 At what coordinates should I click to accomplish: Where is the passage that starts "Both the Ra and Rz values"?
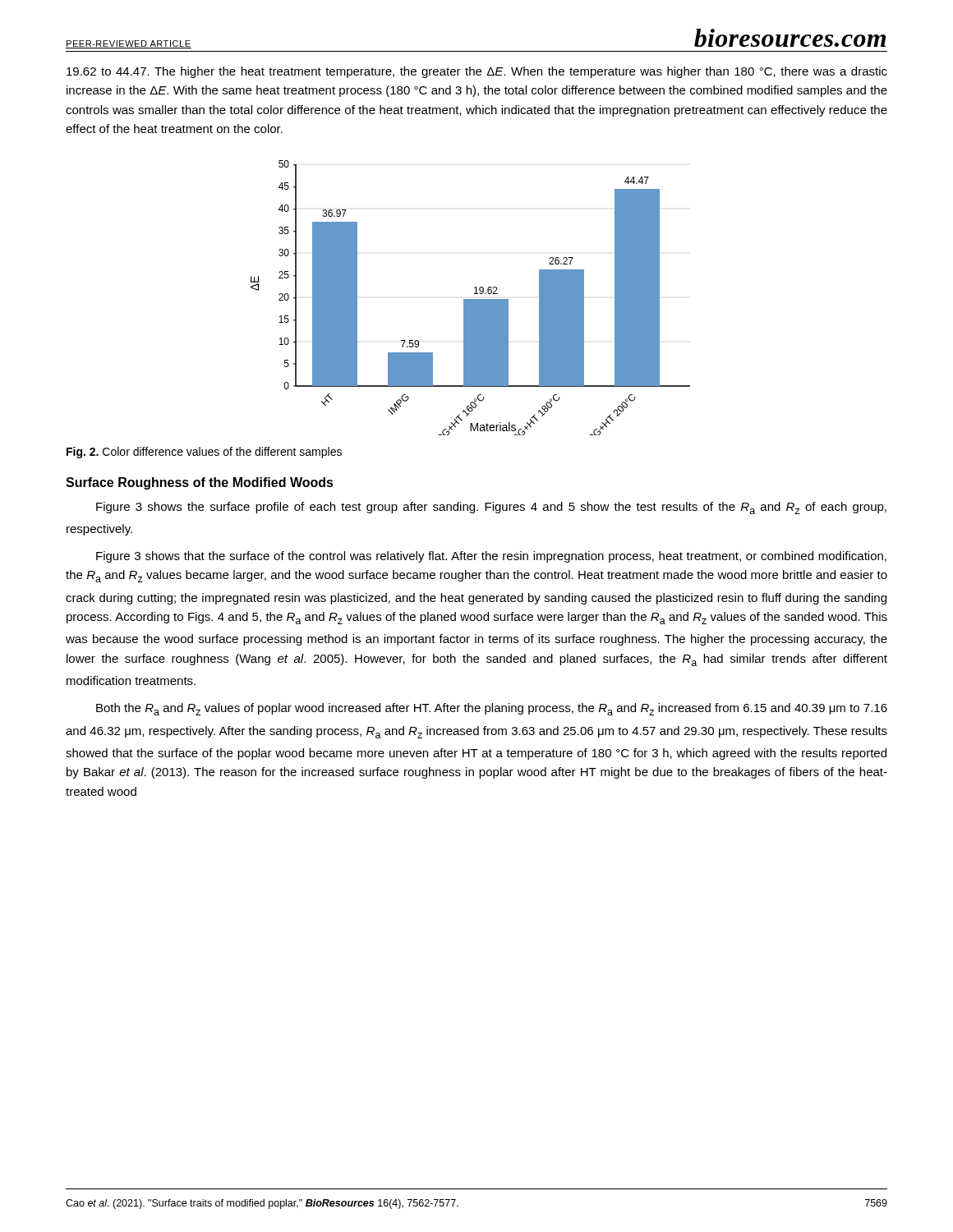pos(476,749)
